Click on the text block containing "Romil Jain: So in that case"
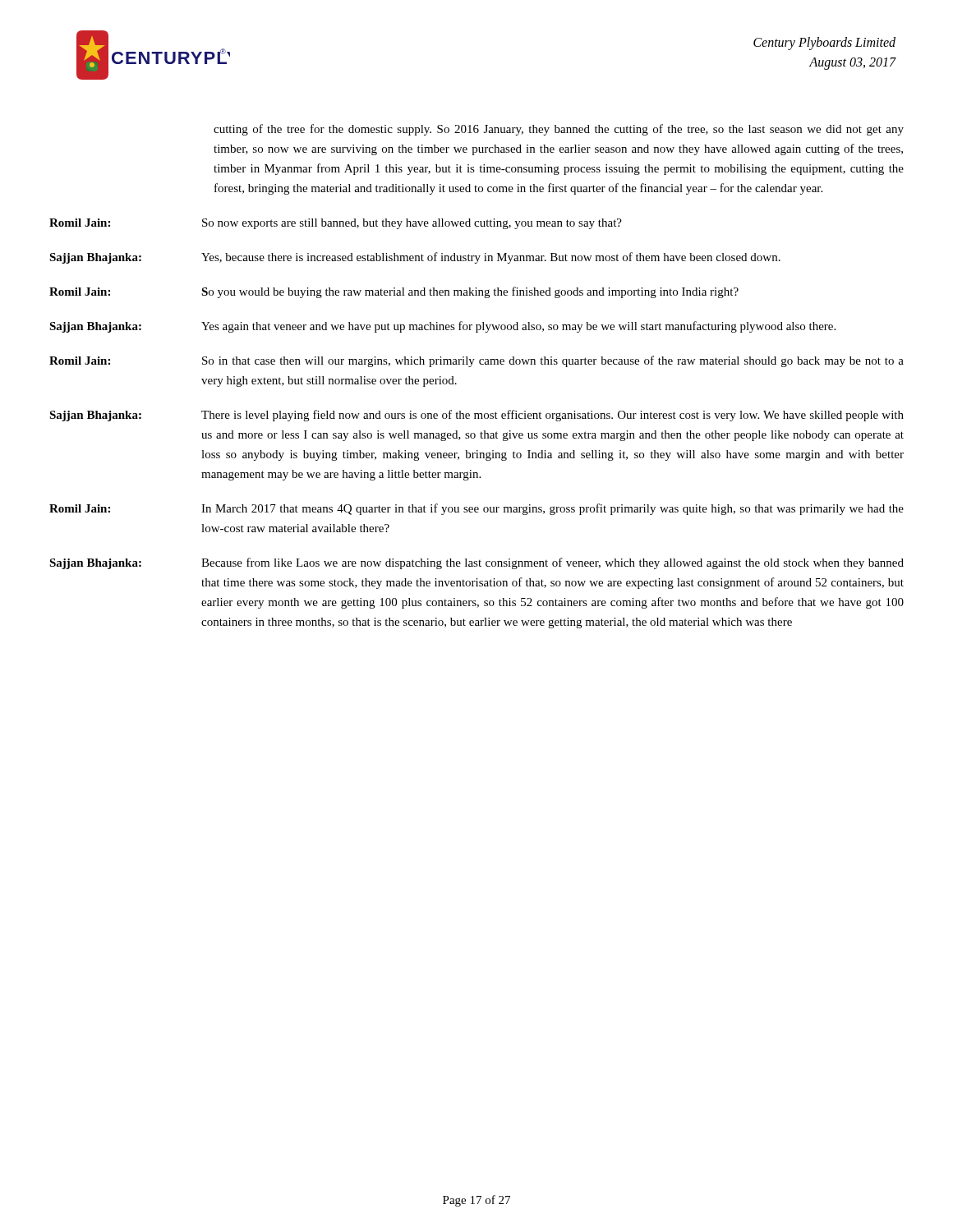The width and height of the screenshot is (953, 1232). (x=476, y=370)
